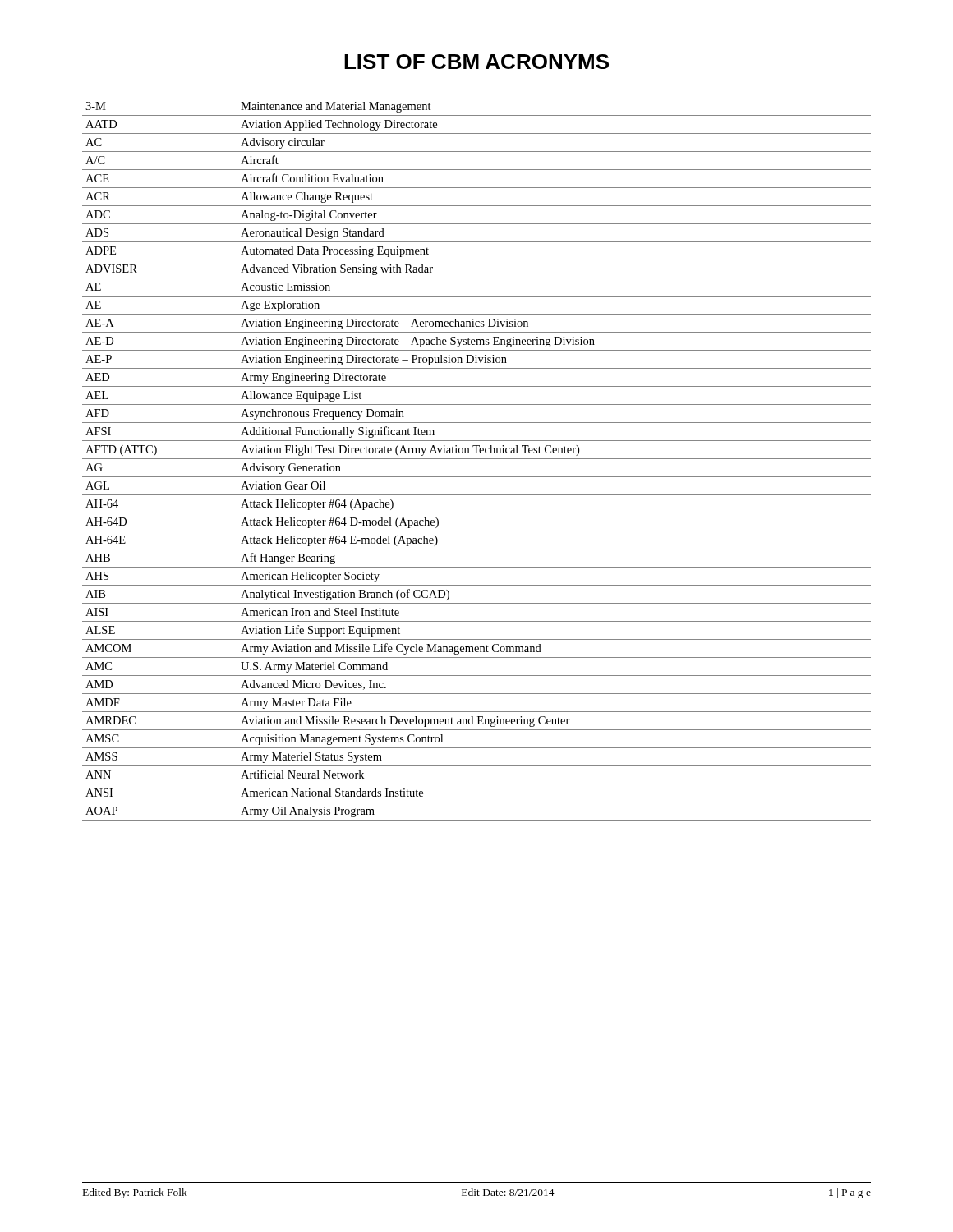Locate the table with the text "Army Materiel Status System"

coord(476,459)
